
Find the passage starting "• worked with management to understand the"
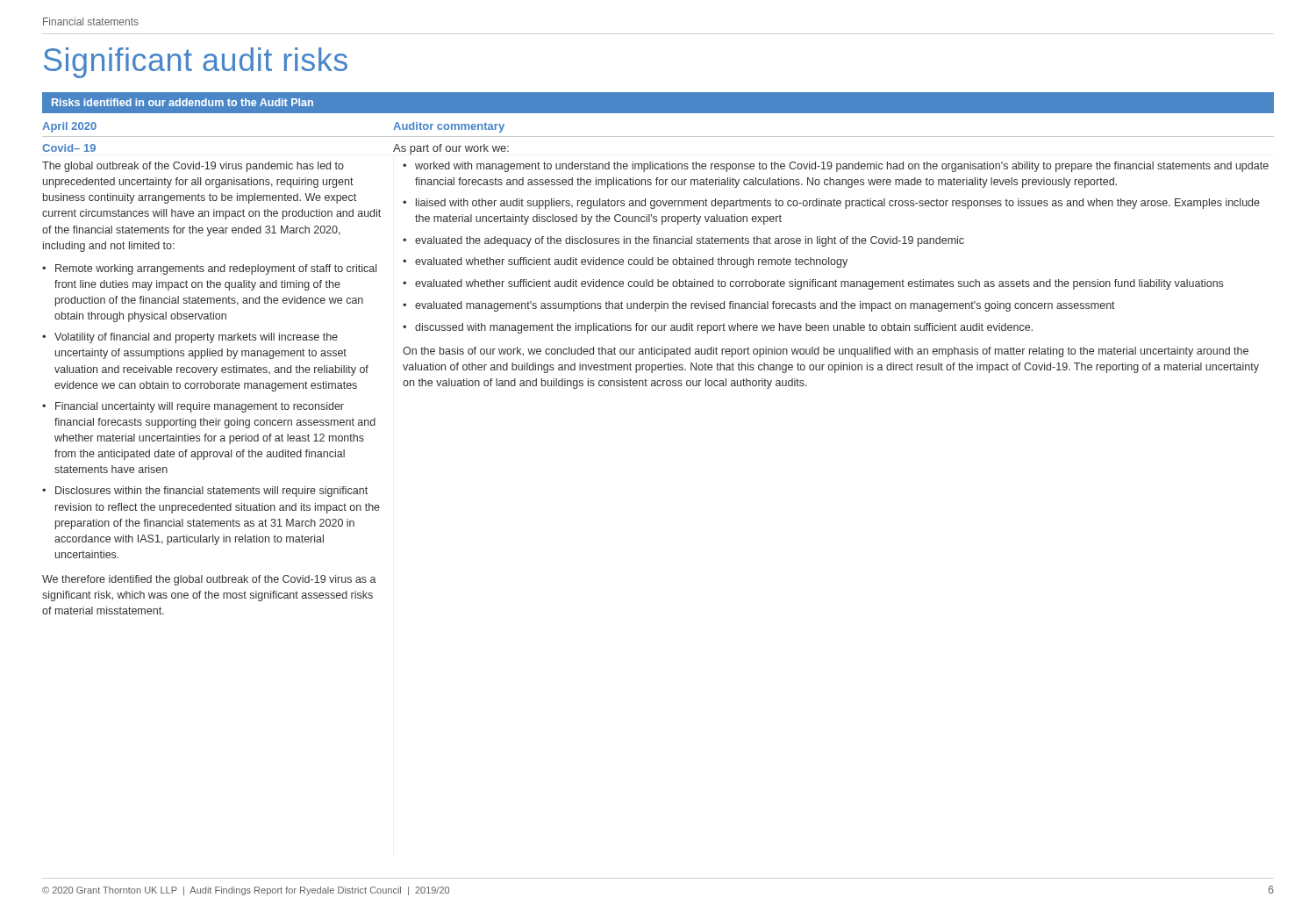838,274
